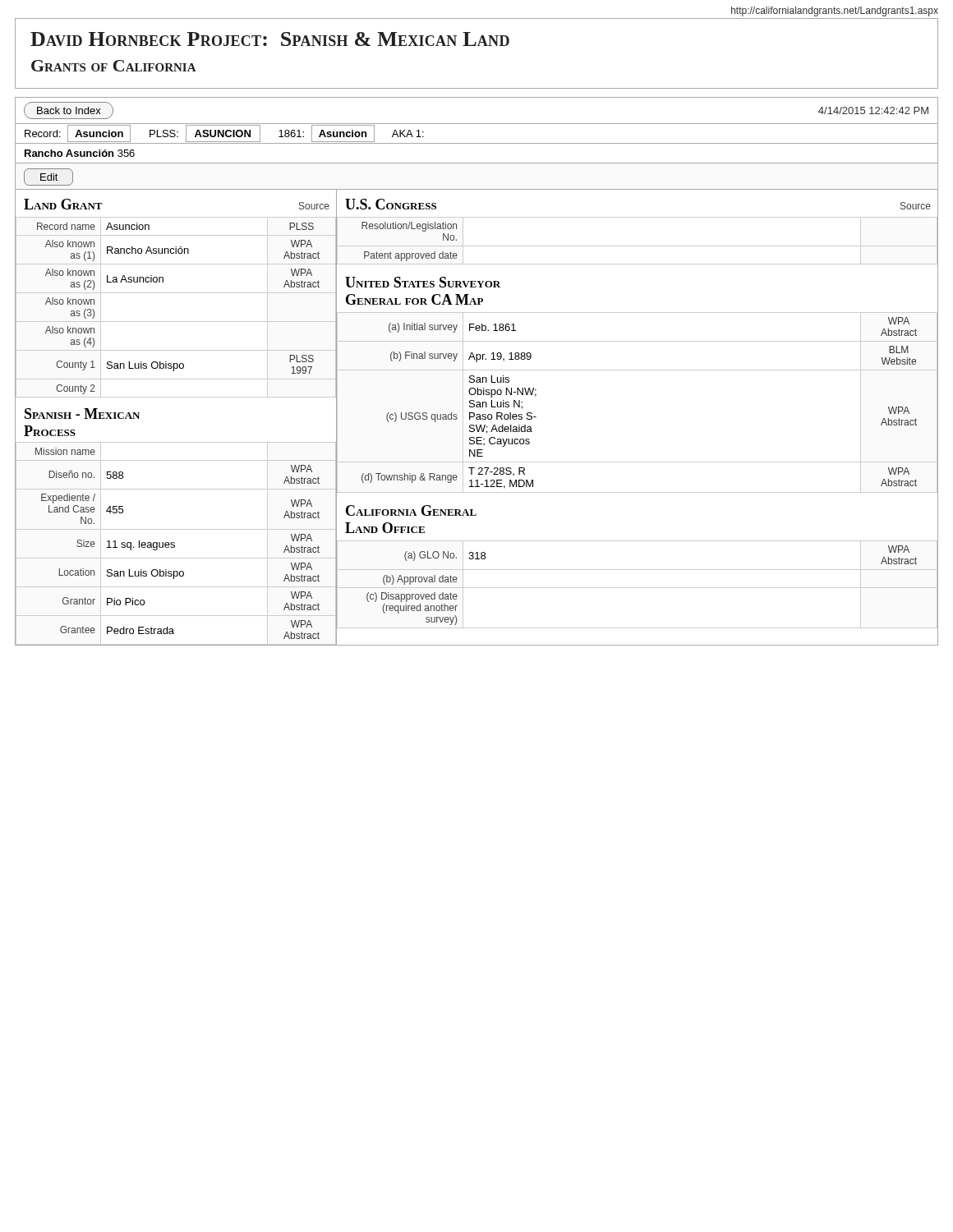Select the table that reads "(c) Disapproved date (required"

click(x=637, y=584)
